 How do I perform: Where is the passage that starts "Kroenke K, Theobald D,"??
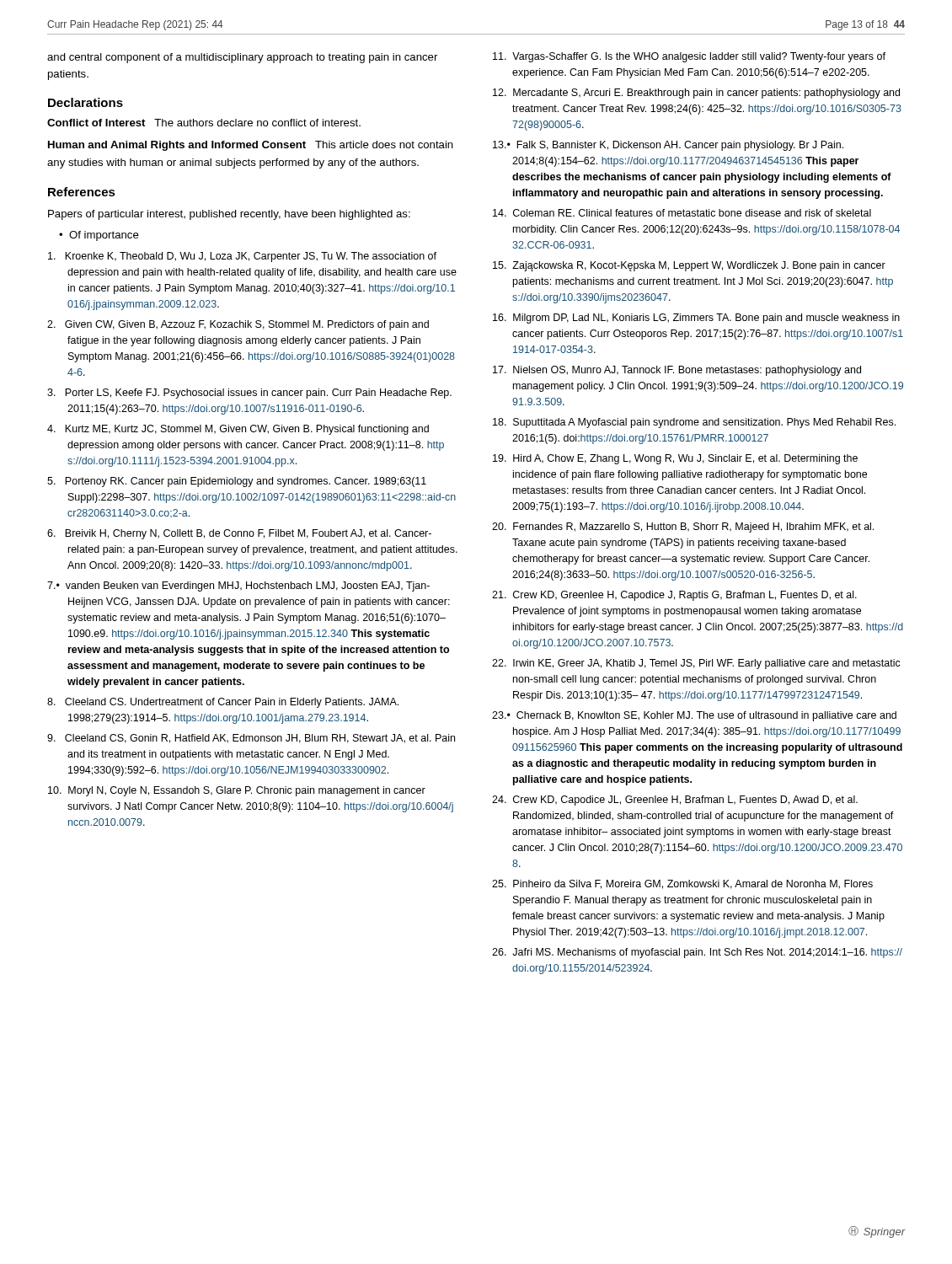[252, 280]
